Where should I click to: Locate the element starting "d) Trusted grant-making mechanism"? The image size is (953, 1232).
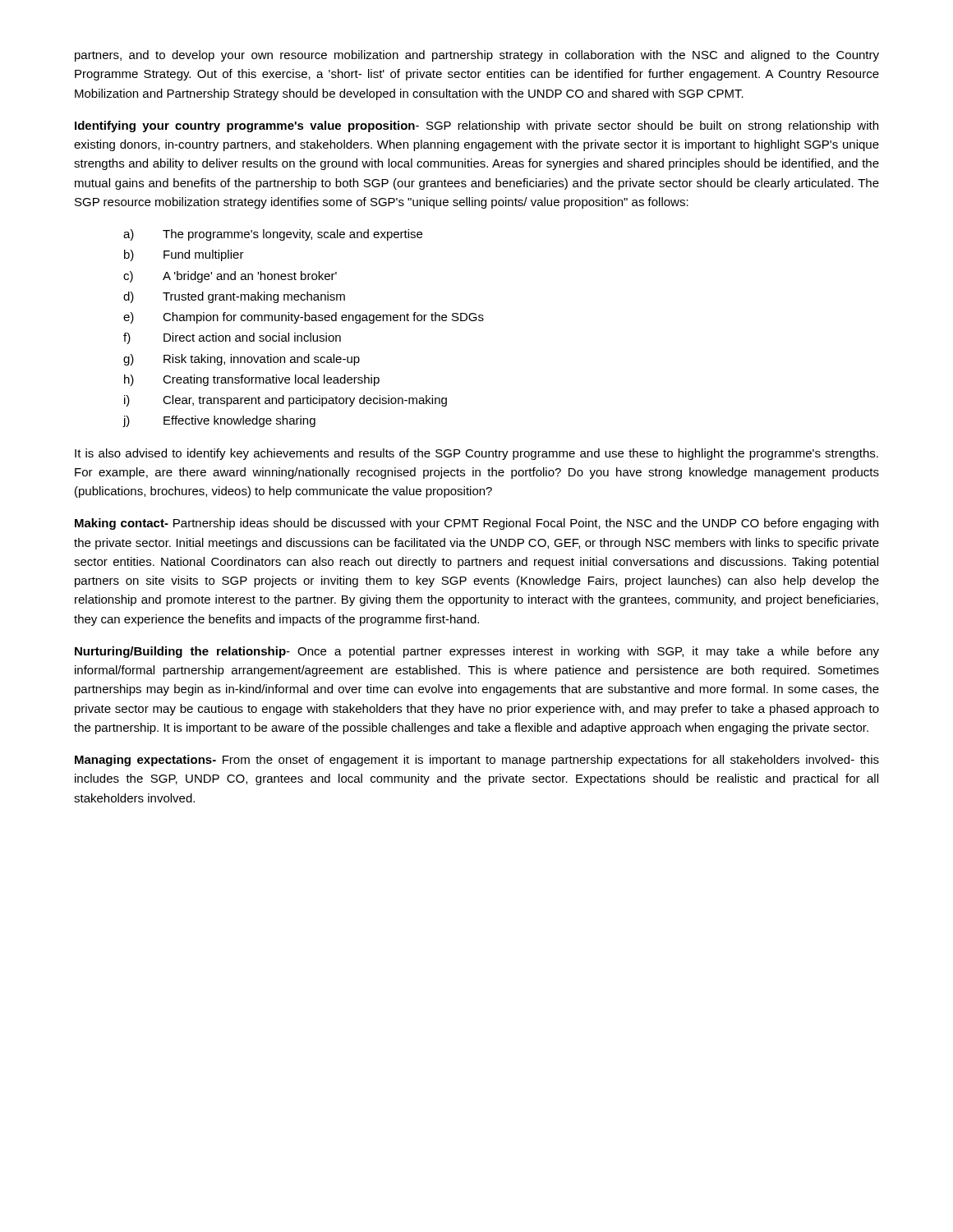coord(234,297)
